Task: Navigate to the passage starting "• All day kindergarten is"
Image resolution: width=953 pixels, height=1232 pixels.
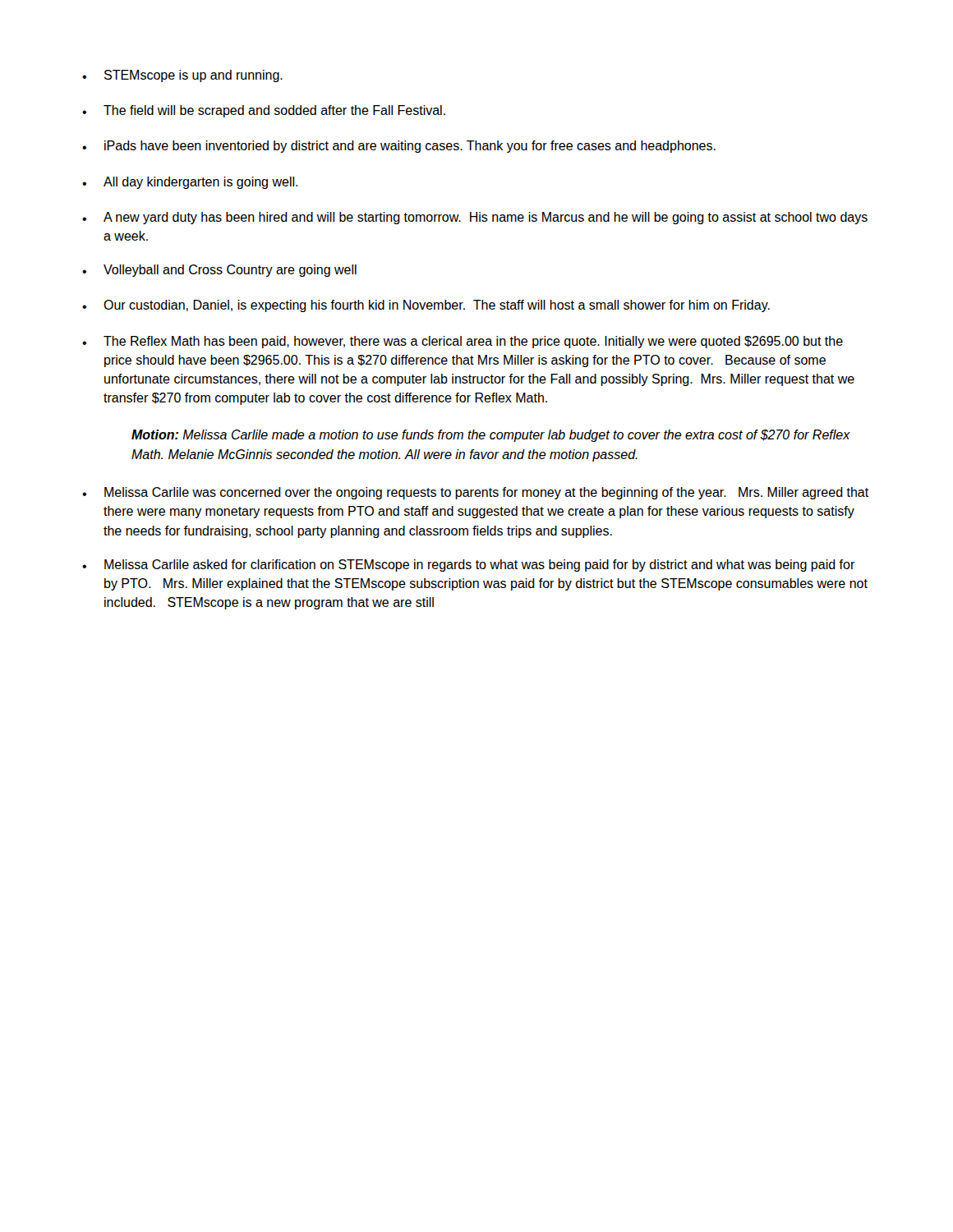Action: click(x=190, y=183)
